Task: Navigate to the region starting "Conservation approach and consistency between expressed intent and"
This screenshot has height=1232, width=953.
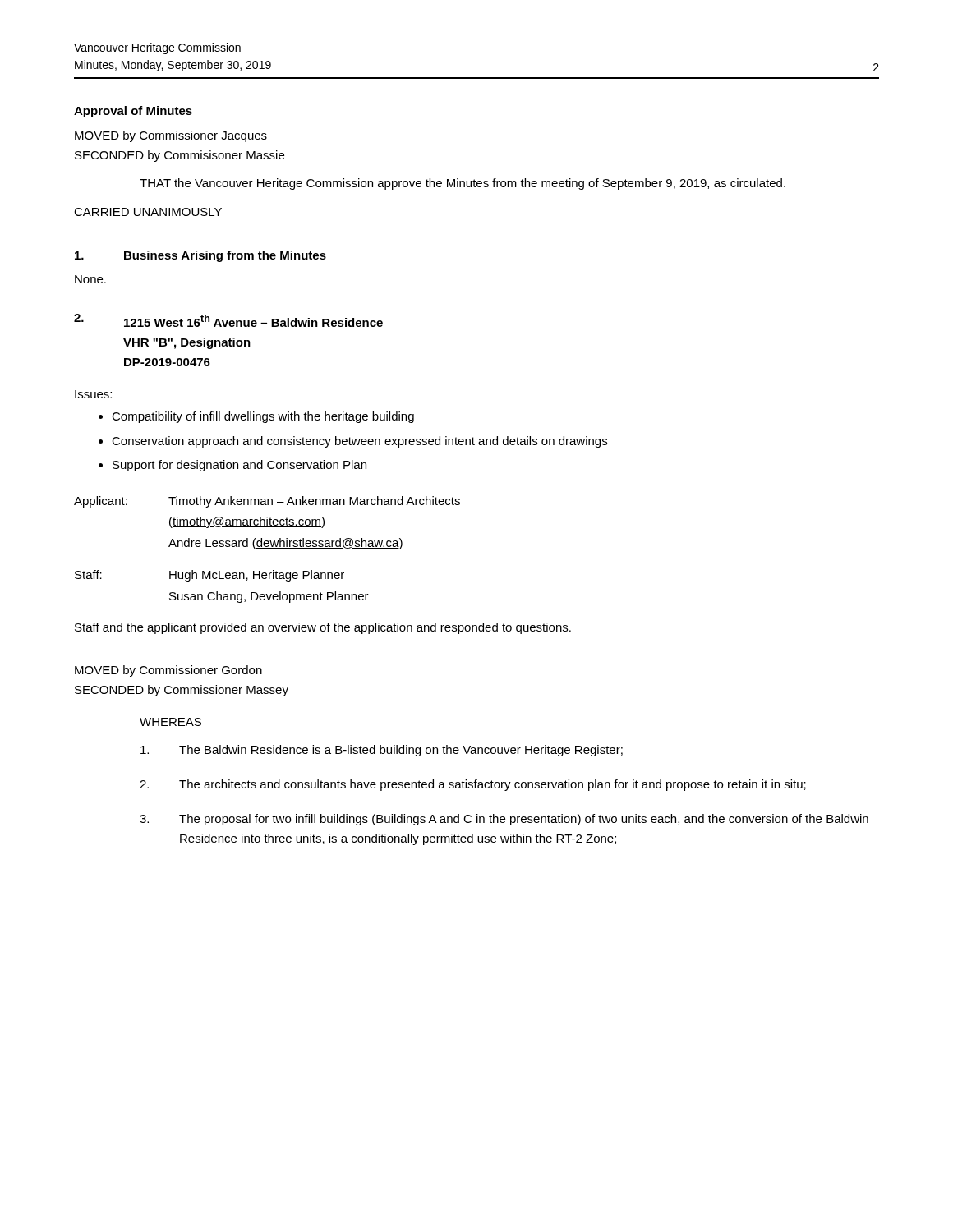Action: 360,440
